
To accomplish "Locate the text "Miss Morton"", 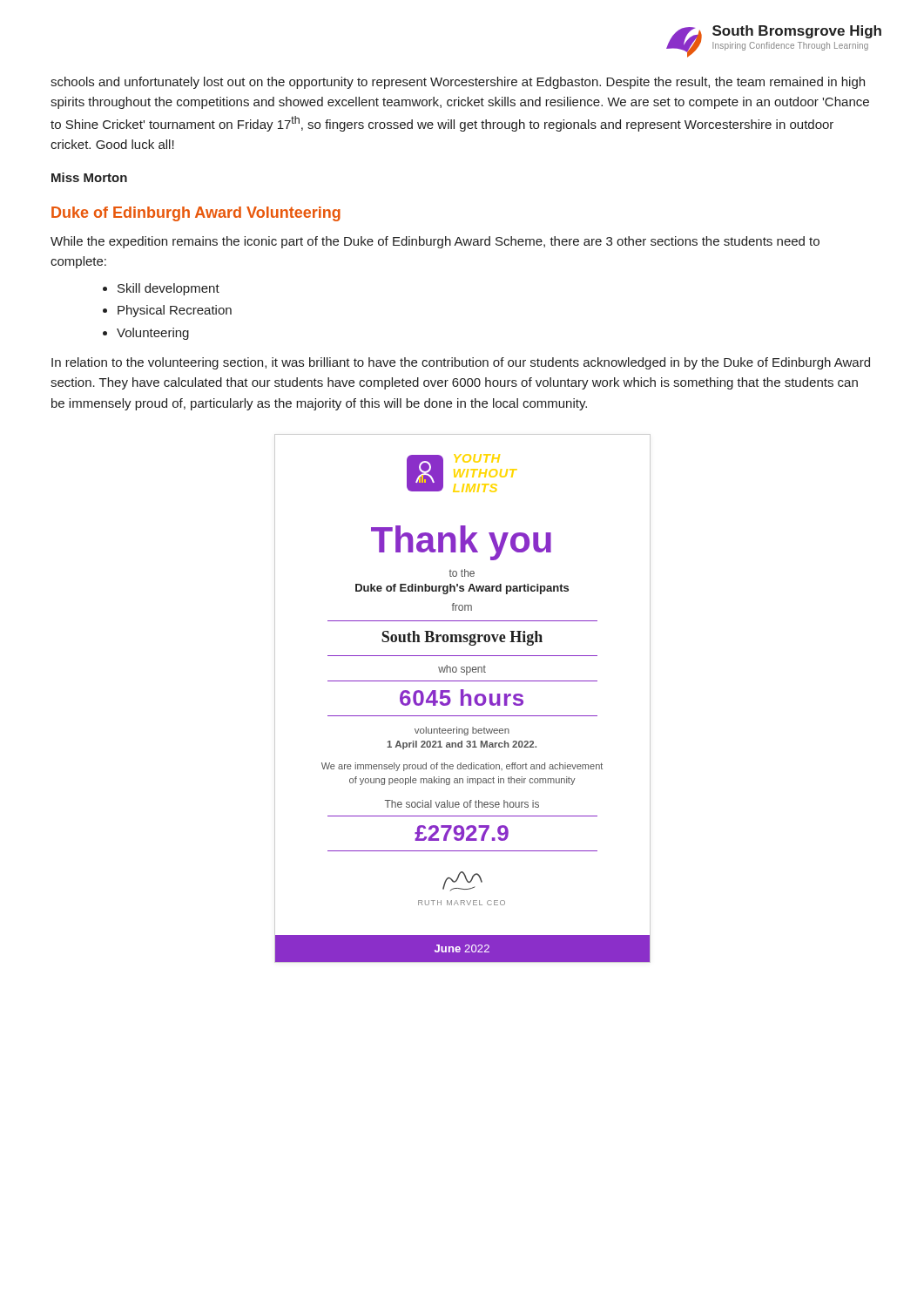I will click(x=89, y=177).
